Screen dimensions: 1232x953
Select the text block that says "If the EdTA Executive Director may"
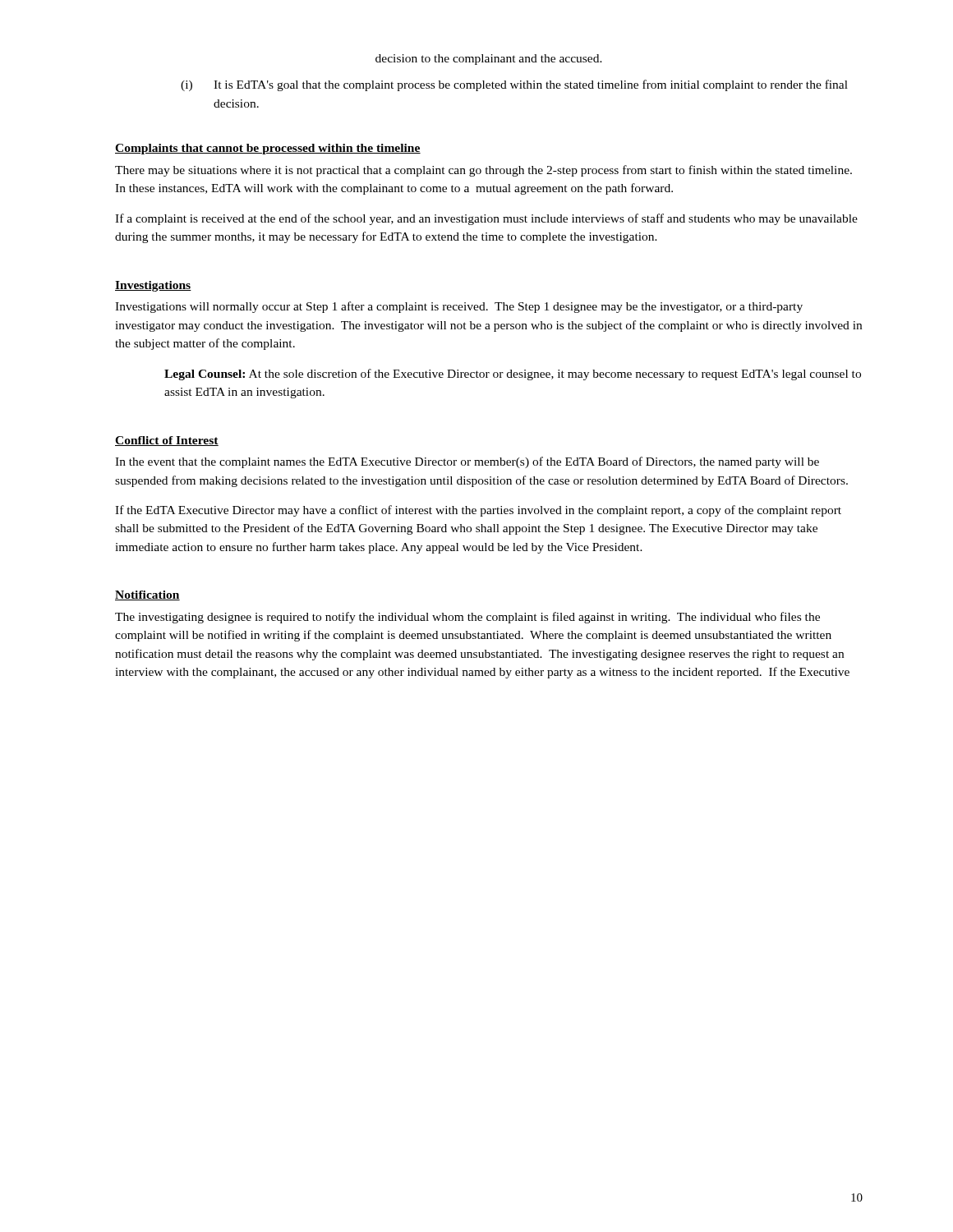coord(478,528)
